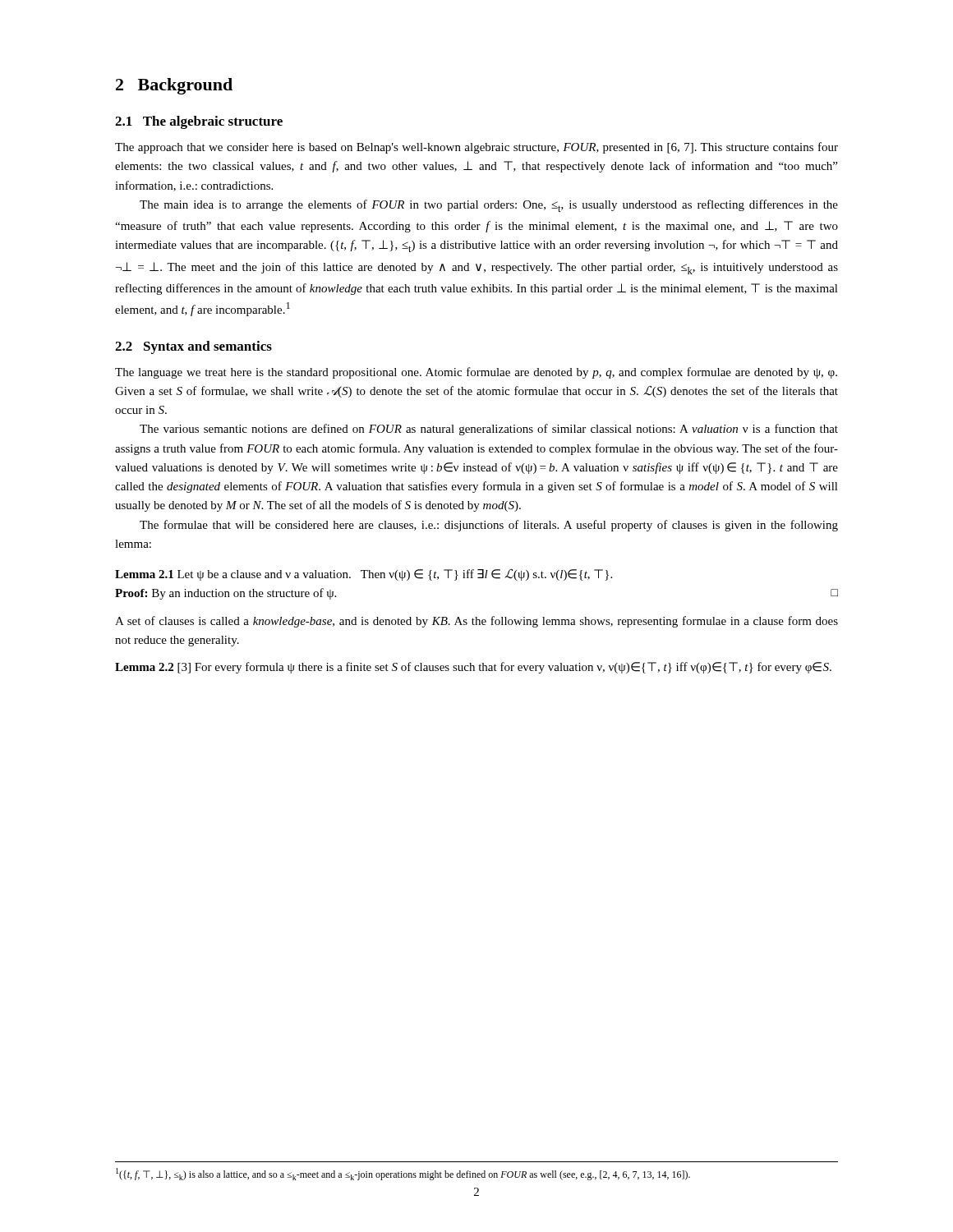Viewport: 953px width, 1232px height.
Task: Find the block on this page that starts "Lemma 2.2 [3] For"
Action: tap(476, 668)
